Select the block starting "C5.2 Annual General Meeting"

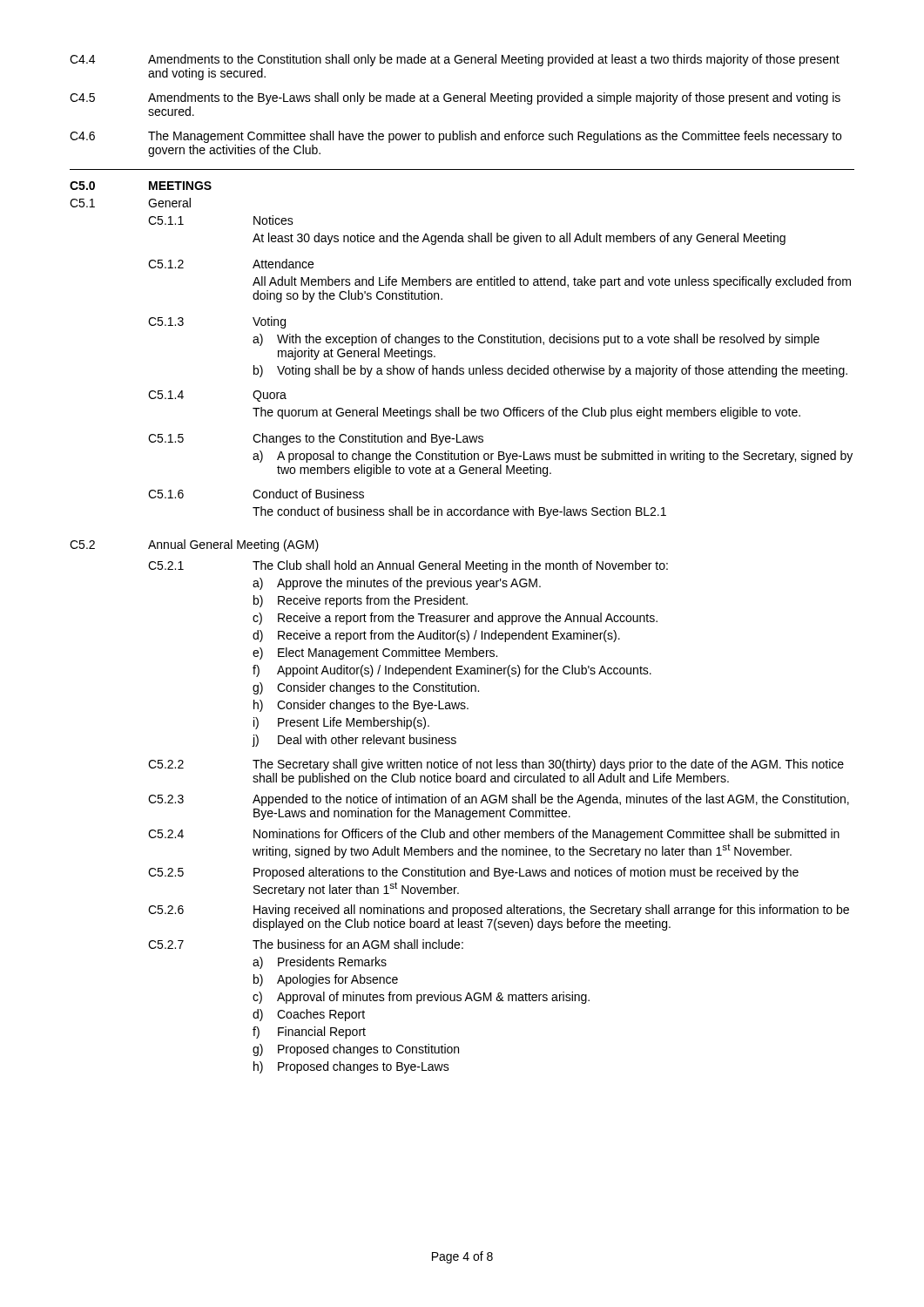coord(194,545)
